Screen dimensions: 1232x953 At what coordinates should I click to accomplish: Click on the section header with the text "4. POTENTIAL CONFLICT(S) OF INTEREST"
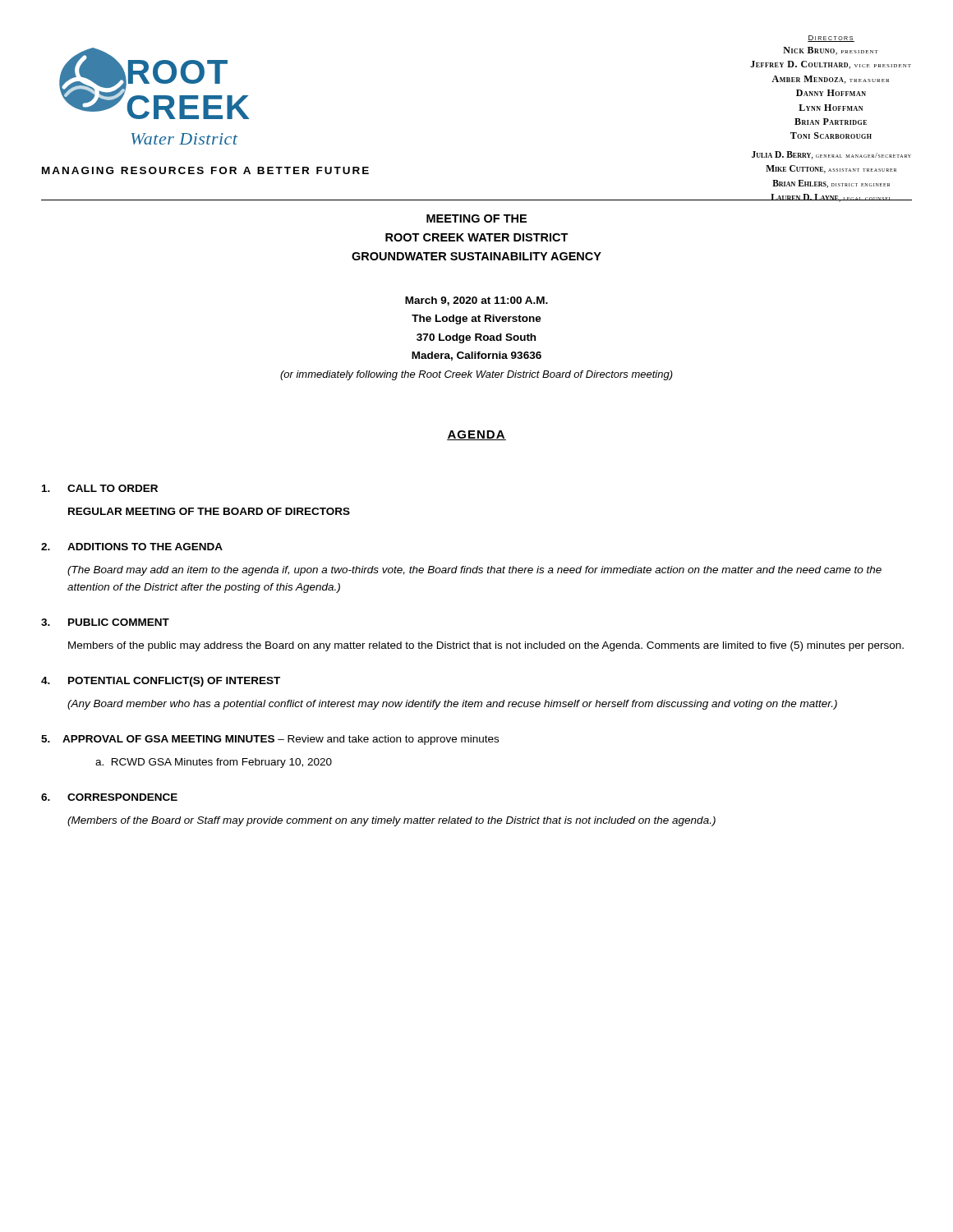pyautogui.click(x=161, y=682)
